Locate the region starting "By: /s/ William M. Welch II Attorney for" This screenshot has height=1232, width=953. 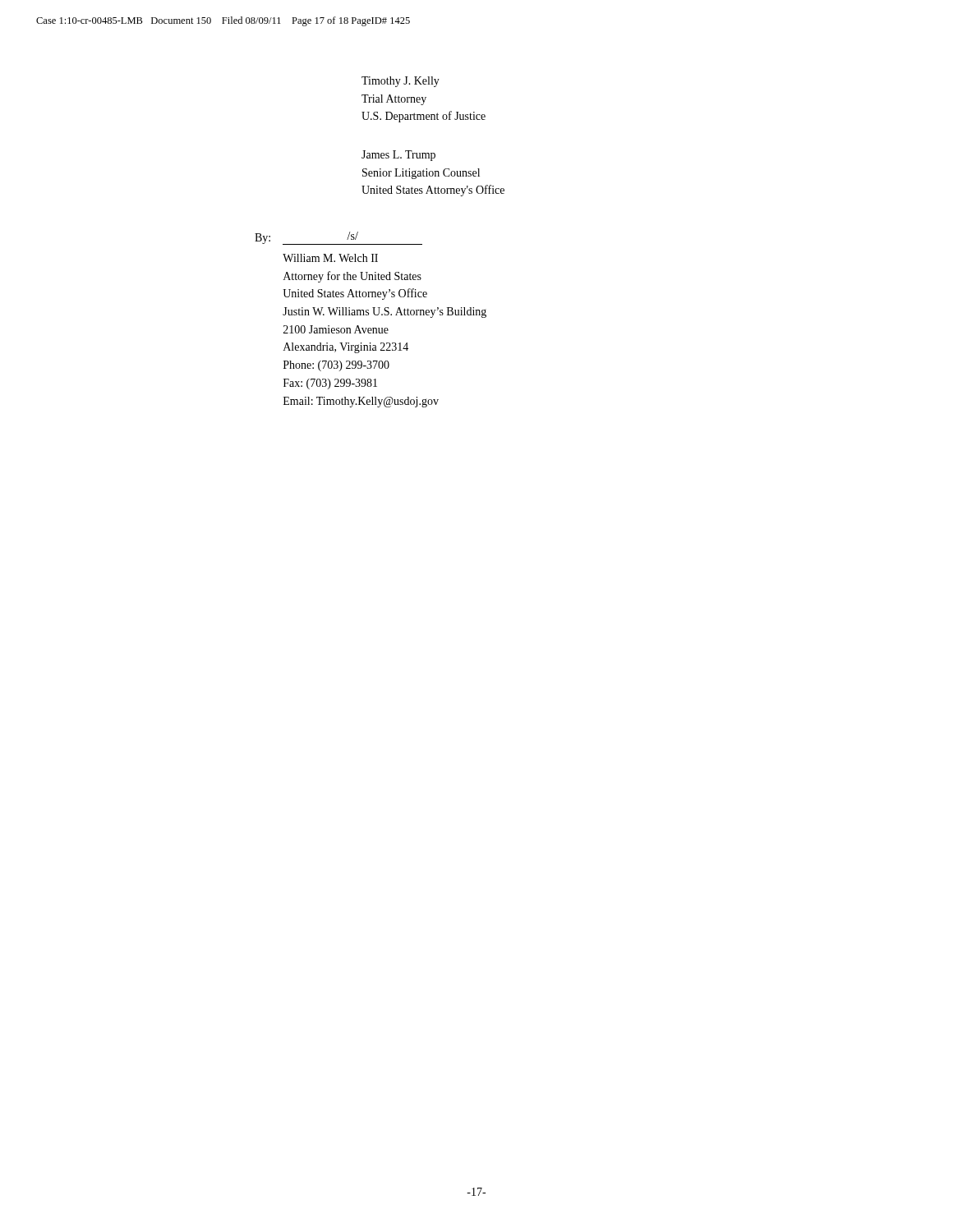click(371, 320)
